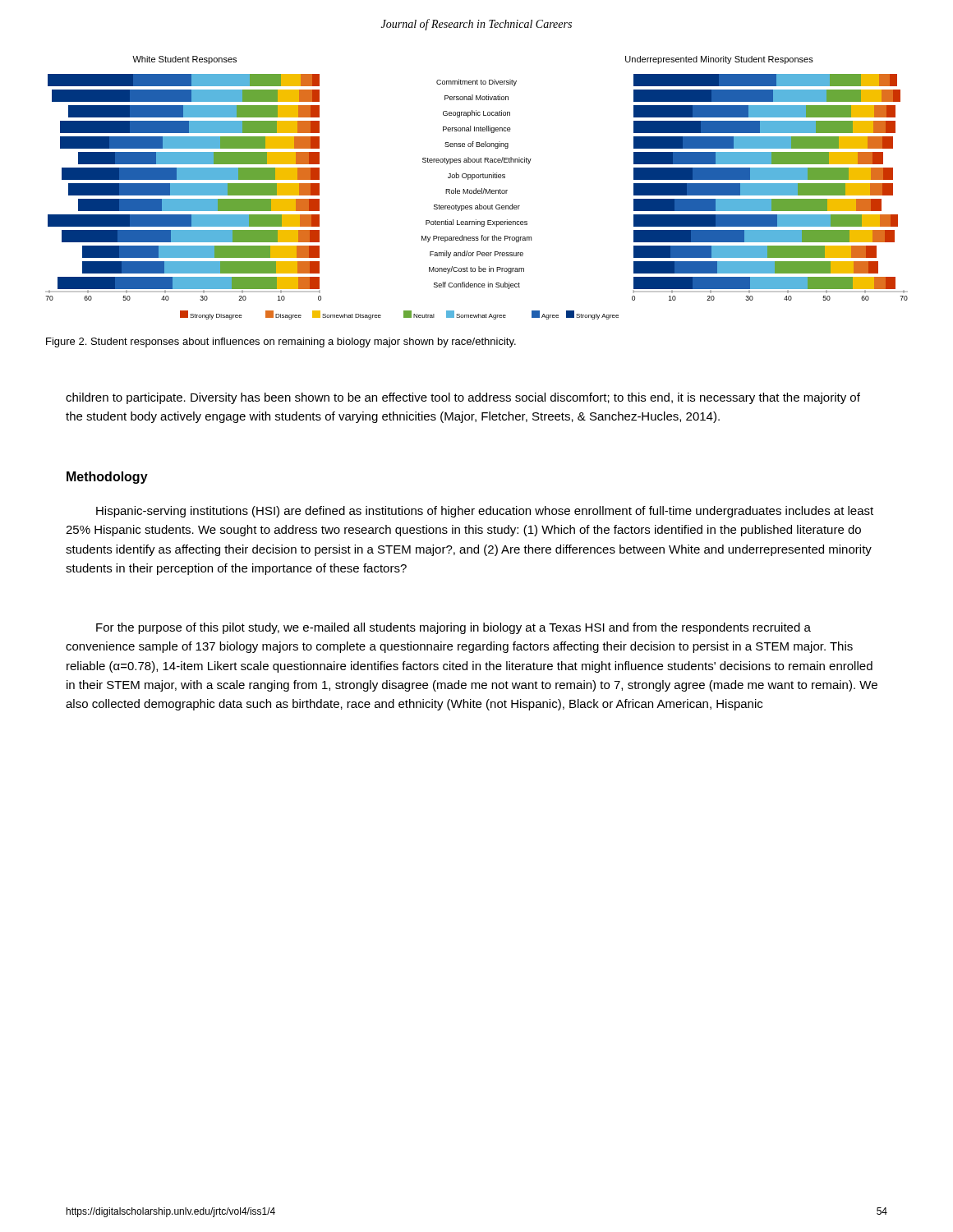Navigate to the region starting "For the purpose"
Viewport: 953px width, 1232px height.
(472, 665)
